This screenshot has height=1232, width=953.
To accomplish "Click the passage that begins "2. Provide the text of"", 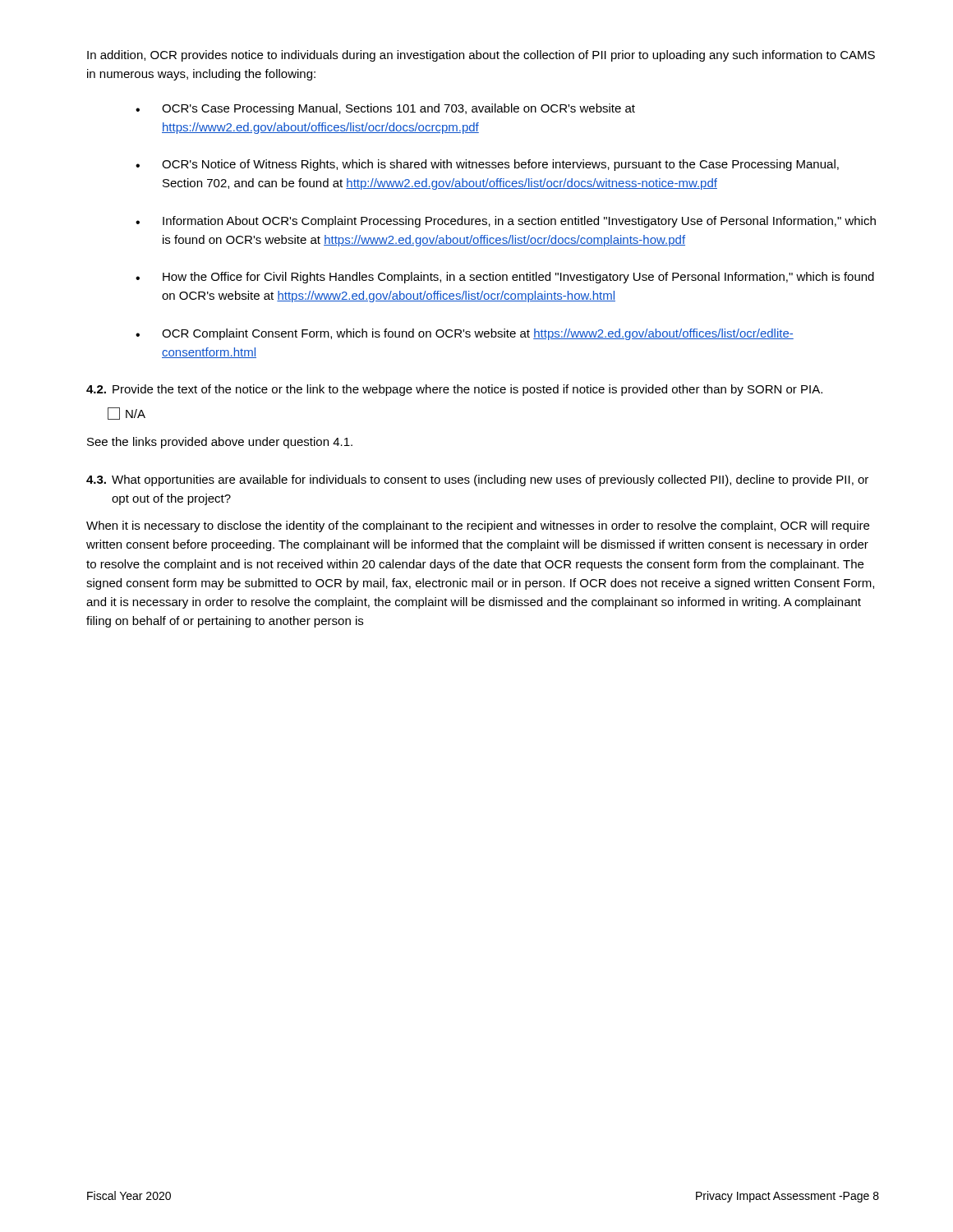I will pos(454,390).
